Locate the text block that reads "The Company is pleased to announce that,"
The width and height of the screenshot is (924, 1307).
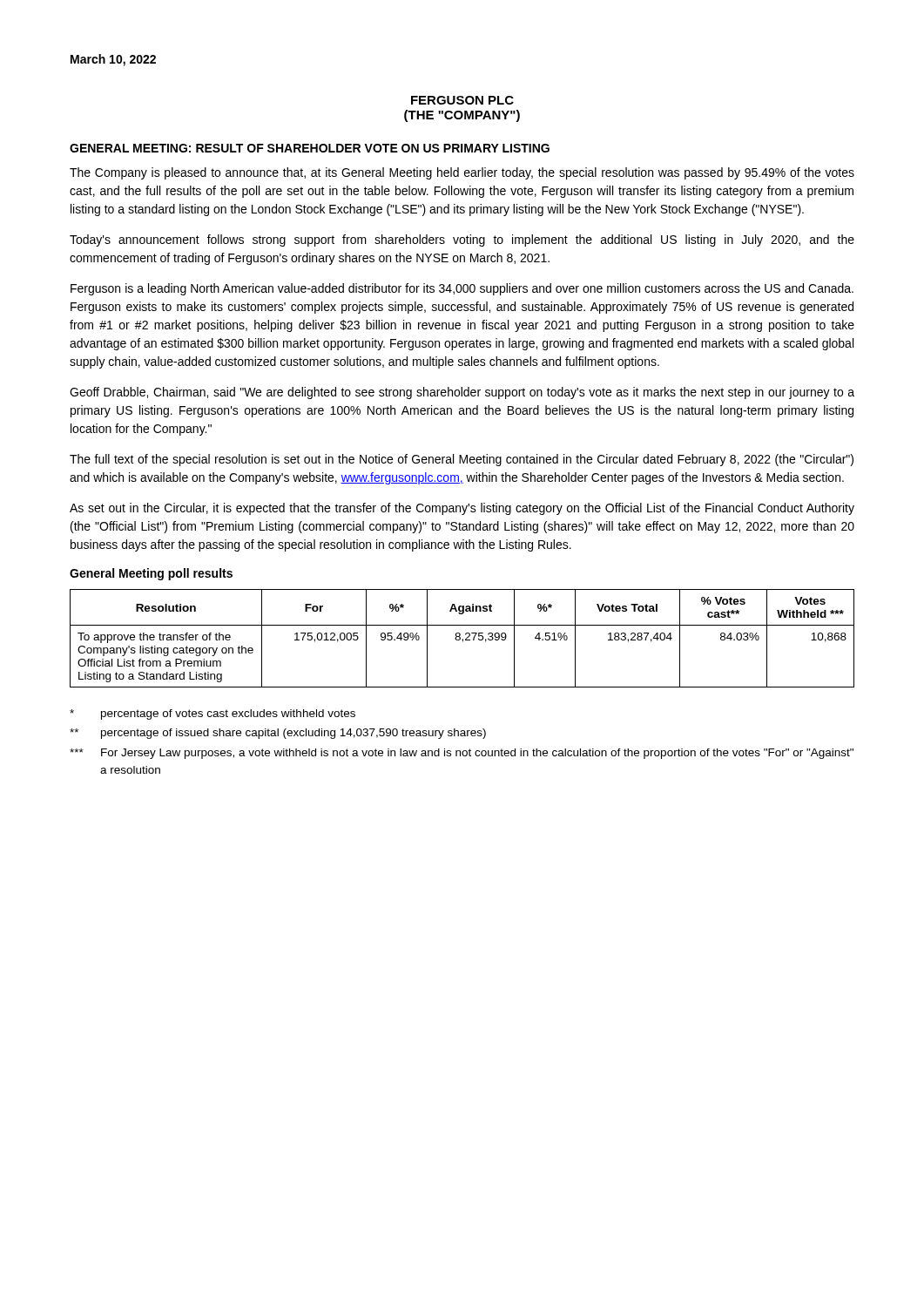pos(462,191)
